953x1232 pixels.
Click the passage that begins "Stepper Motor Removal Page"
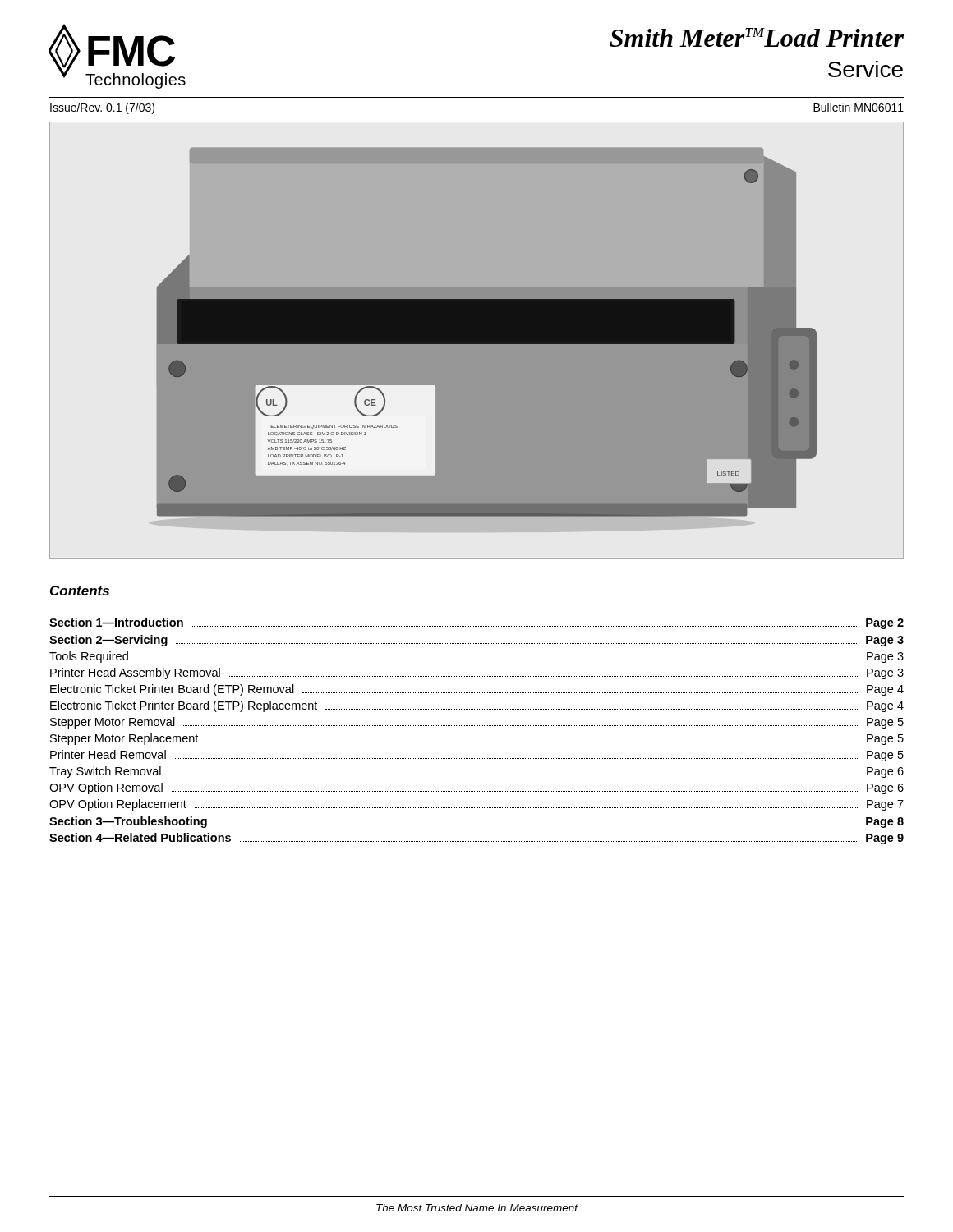[x=476, y=722]
